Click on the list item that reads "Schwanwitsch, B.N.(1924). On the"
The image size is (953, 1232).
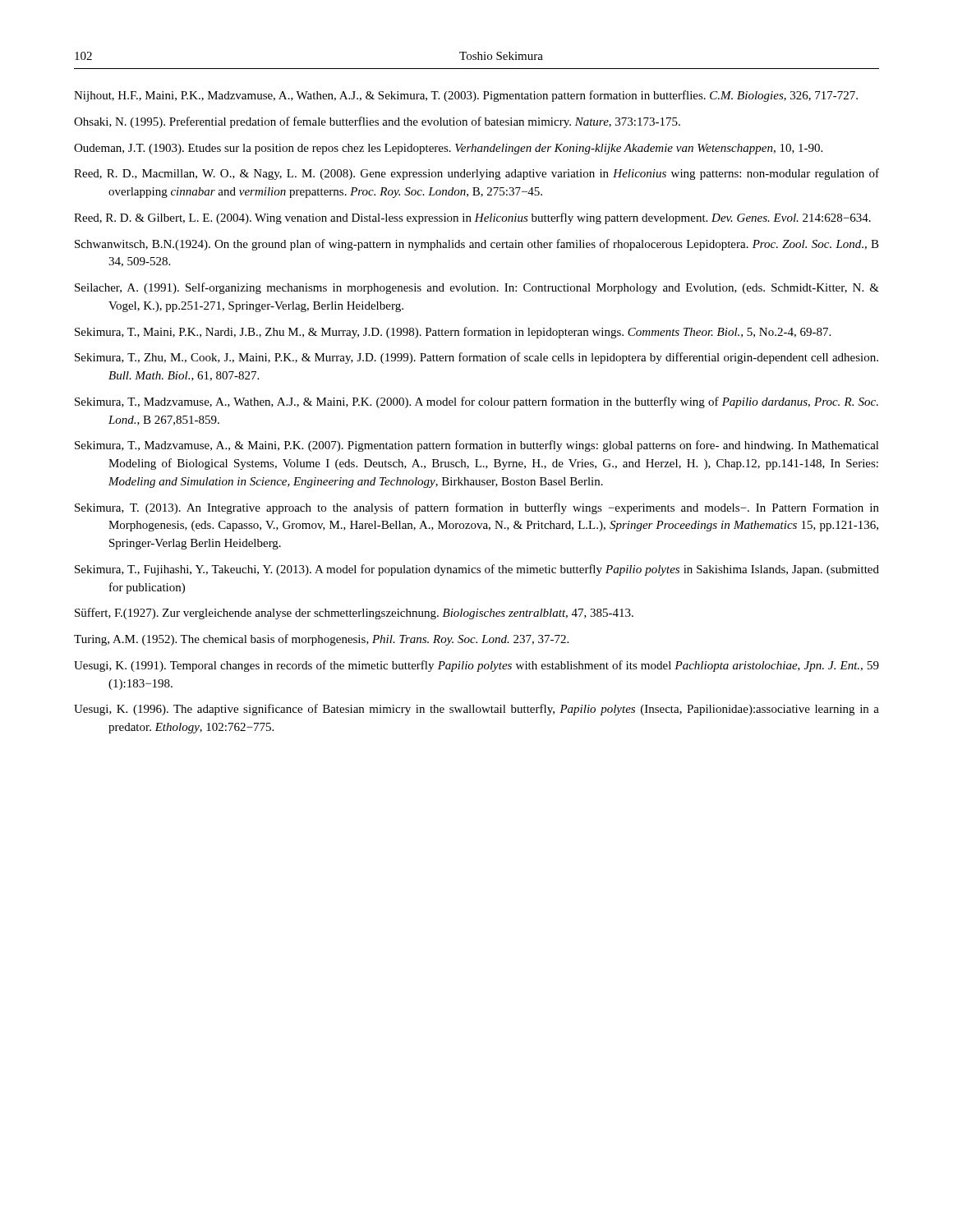point(476,252)
